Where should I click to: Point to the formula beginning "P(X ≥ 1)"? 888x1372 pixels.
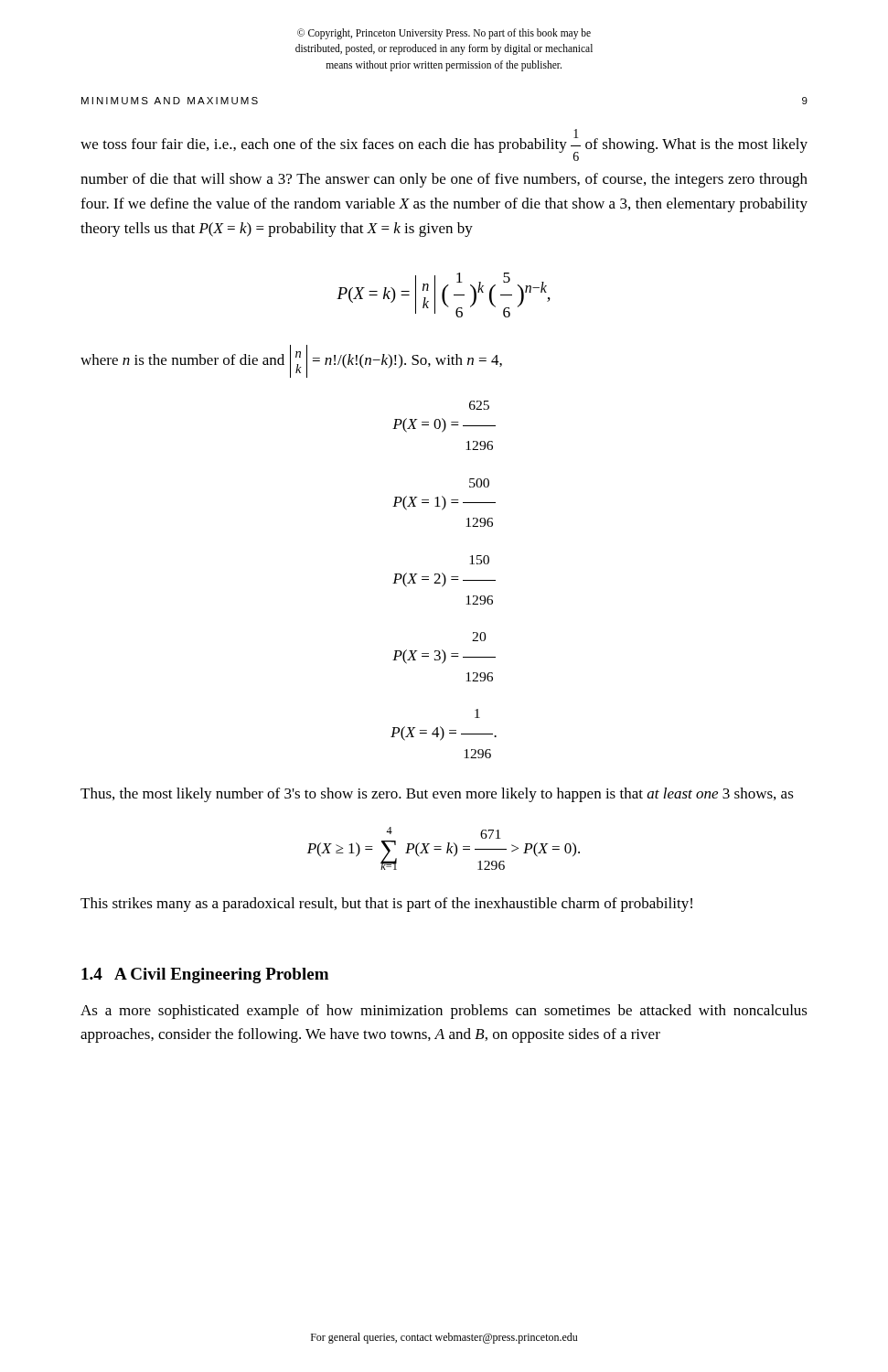point(444,849)
